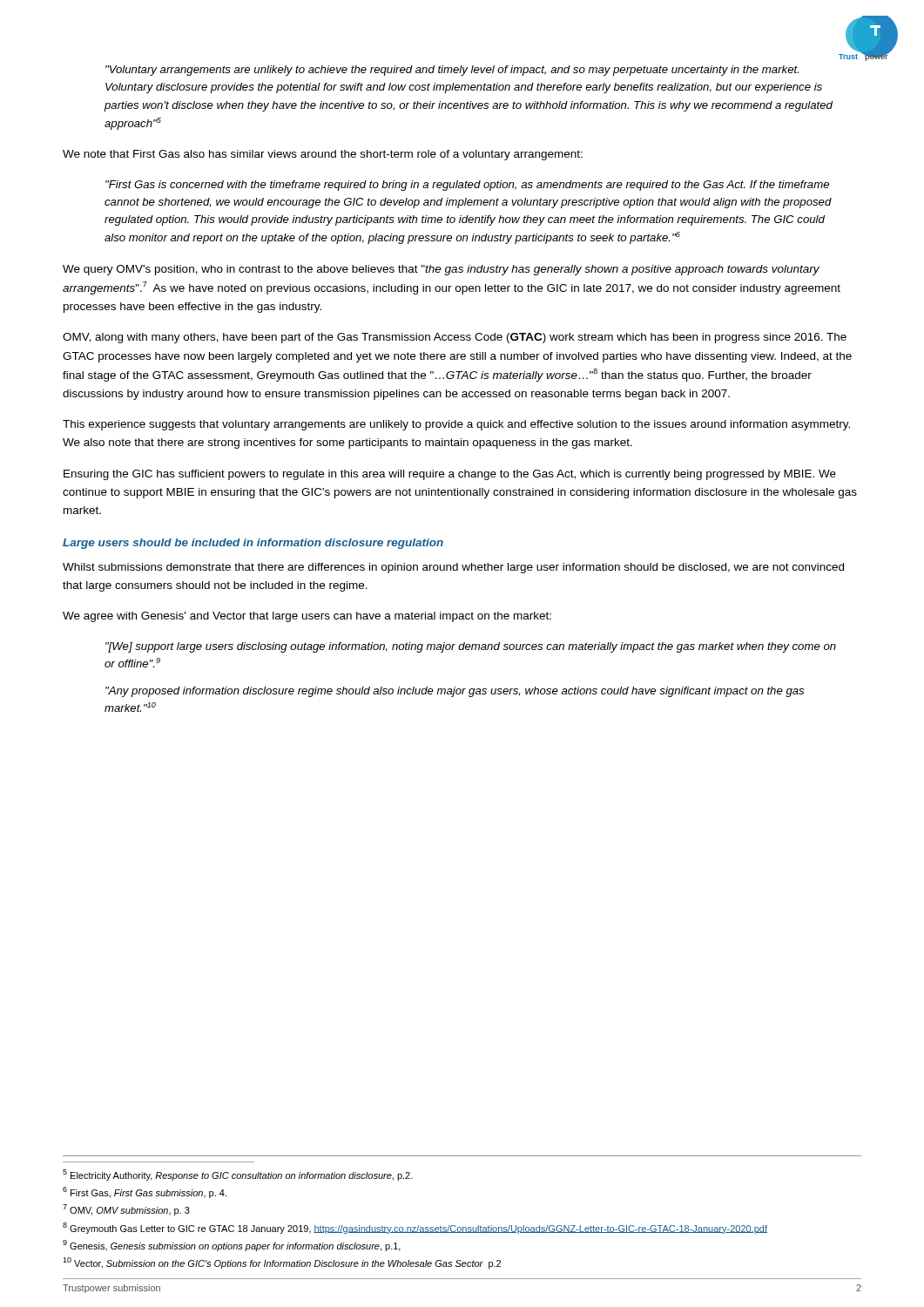Image resolution: width=924 pixels, height=1307 pixels.
Task: Point to the block beginning "6 First Gas, First Gas submission,"
Action: (x=145, y=1192)
